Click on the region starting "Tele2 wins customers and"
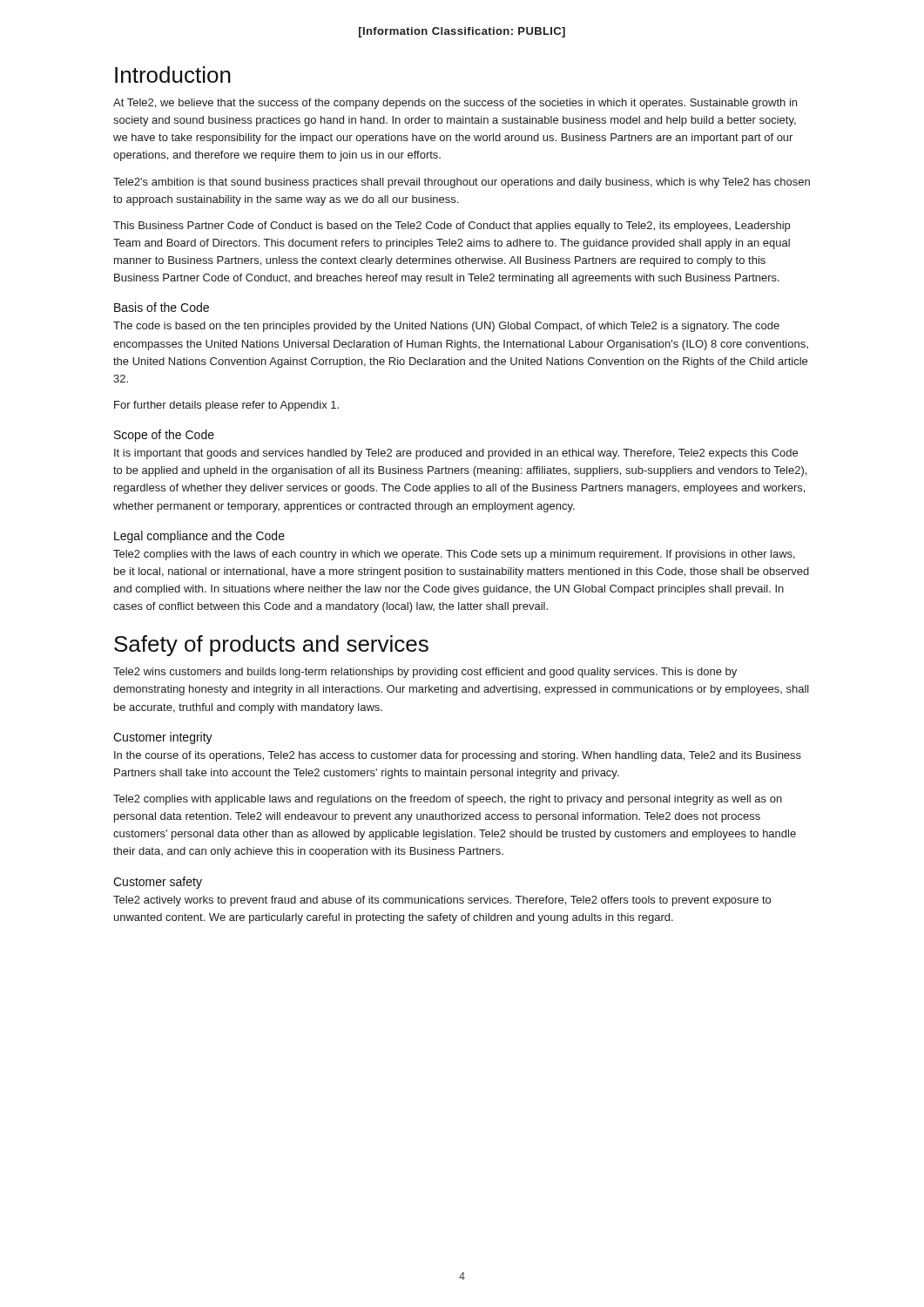The image size is (924, 1307). click(x=462, y=690)
